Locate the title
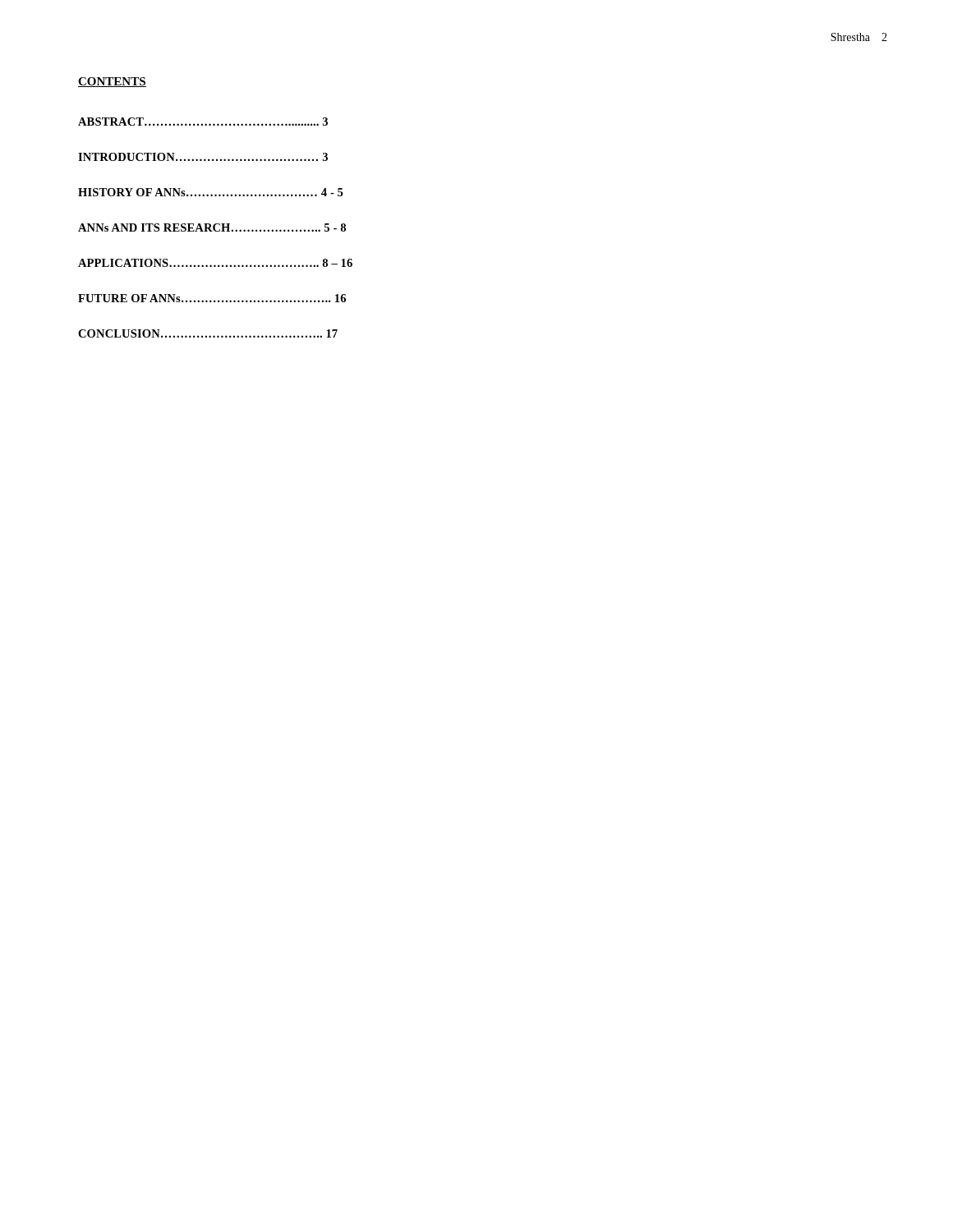This screenshot has width=953, height=1232. pyautogui.click(x=112, y=81)
